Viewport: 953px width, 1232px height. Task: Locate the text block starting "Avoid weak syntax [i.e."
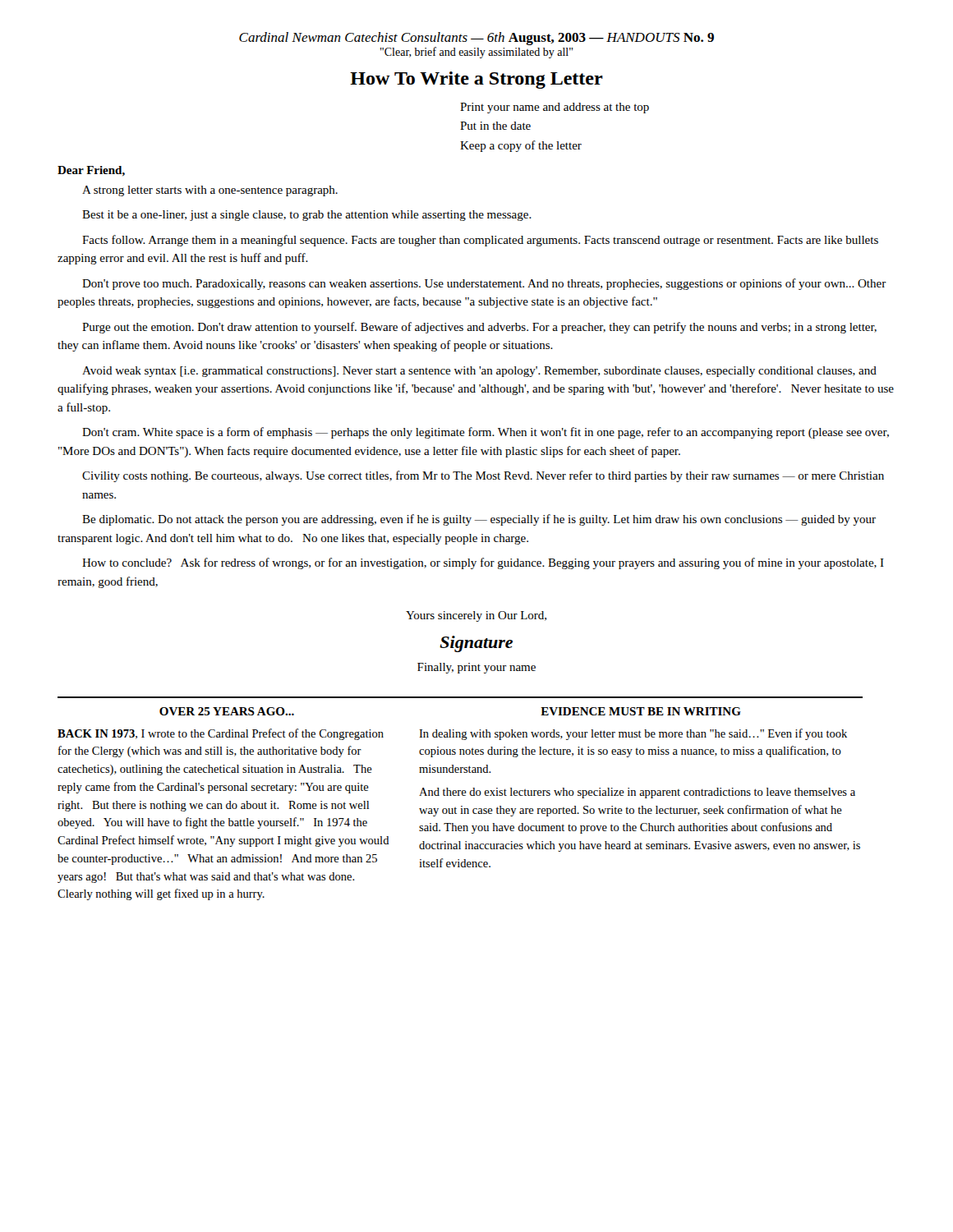tap(476, 389)
